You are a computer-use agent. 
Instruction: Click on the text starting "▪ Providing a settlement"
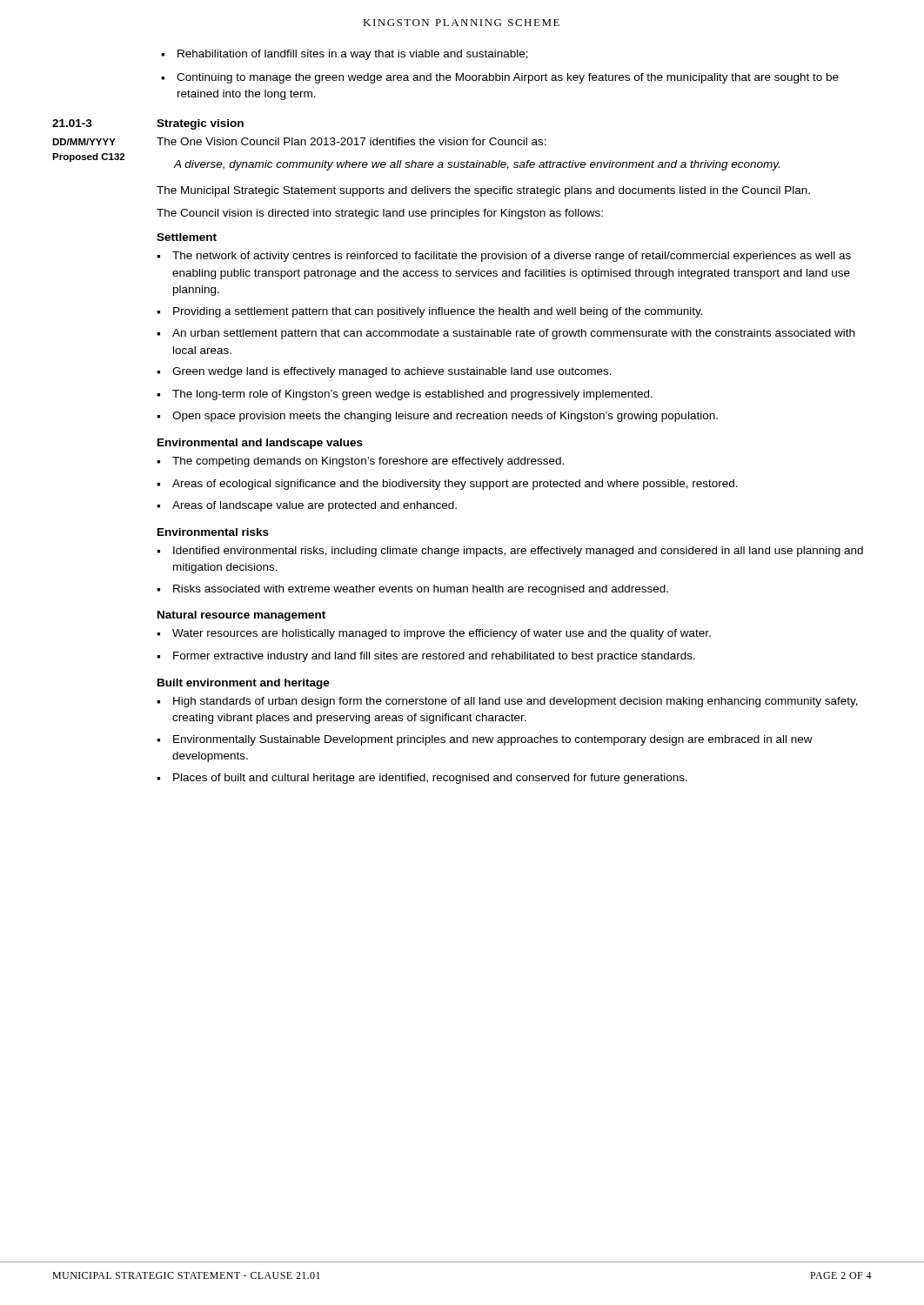(430, 311)
